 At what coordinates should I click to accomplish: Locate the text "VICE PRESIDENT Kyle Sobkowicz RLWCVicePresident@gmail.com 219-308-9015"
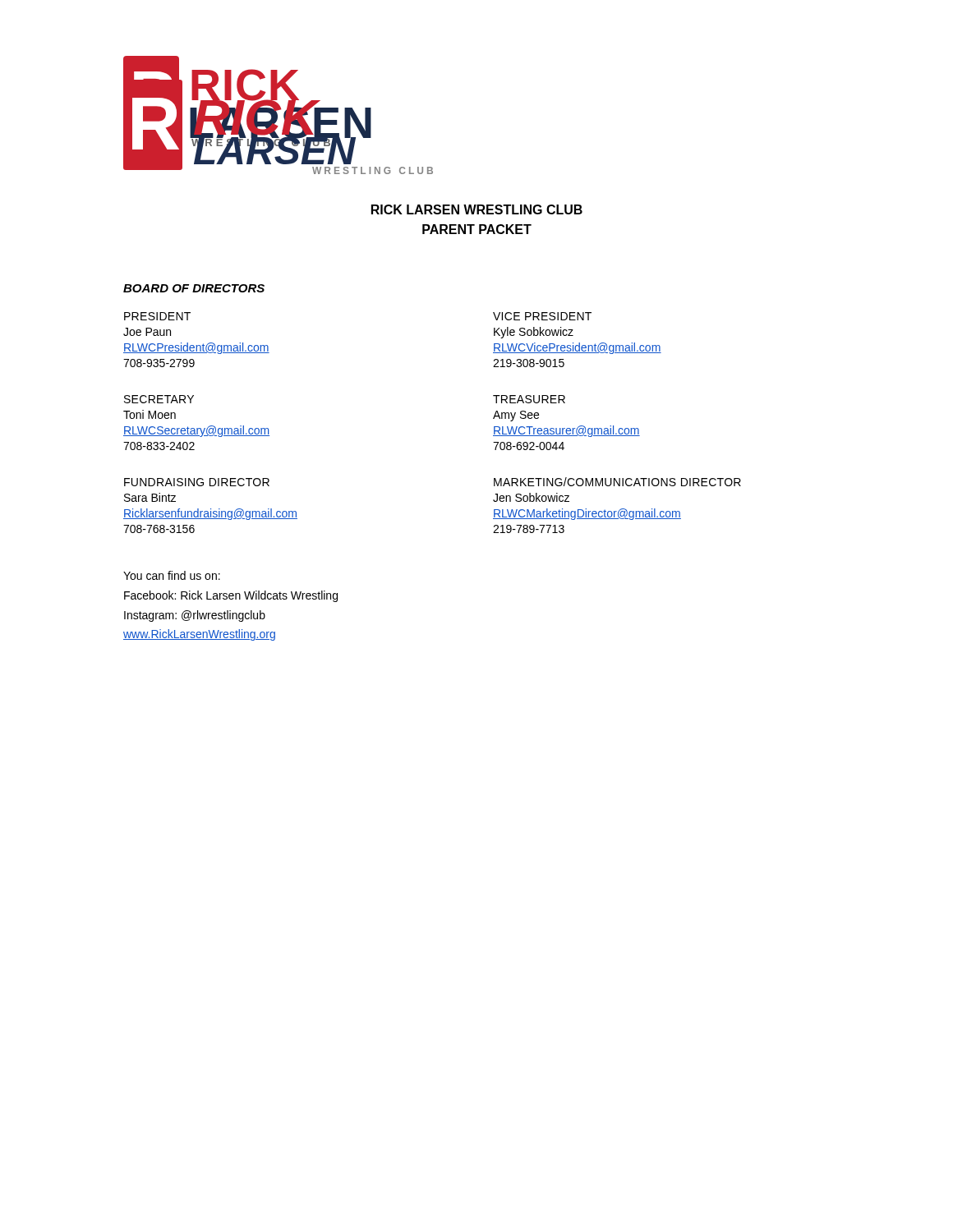661,340
